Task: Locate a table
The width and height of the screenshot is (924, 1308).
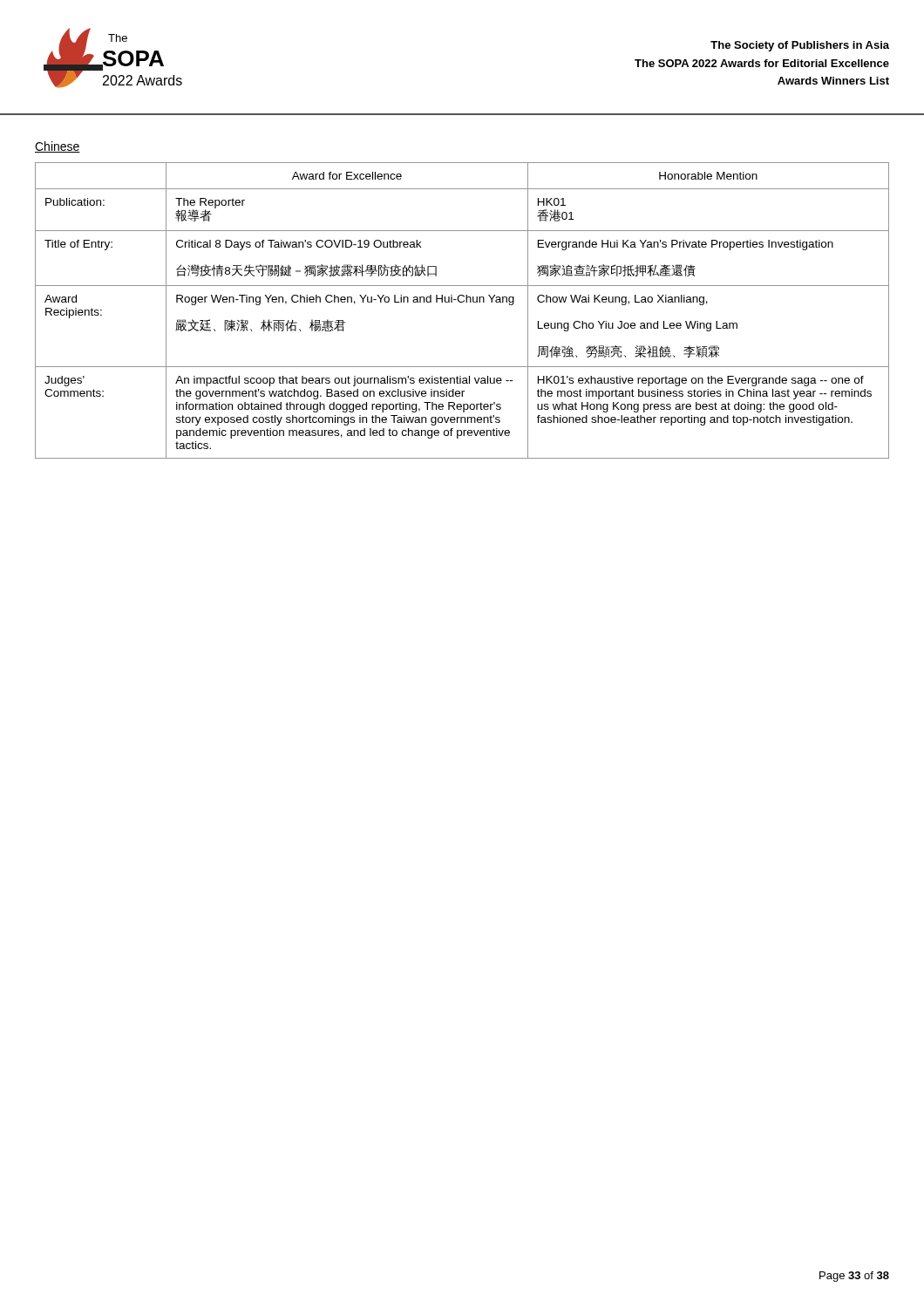Action: pyautogui.click(x=462, y=310)
